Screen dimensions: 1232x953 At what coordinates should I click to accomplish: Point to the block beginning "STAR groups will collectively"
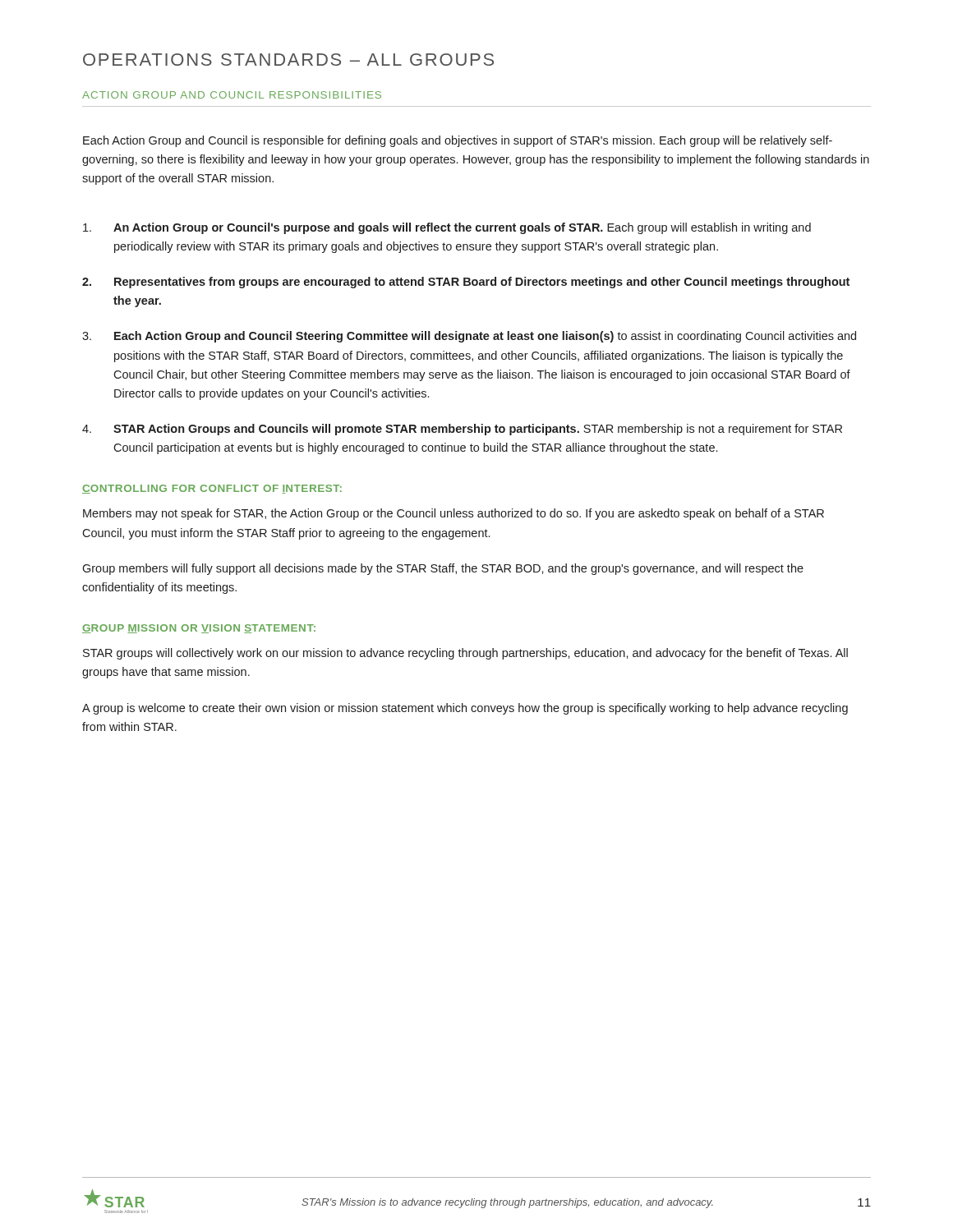(465, 663)
